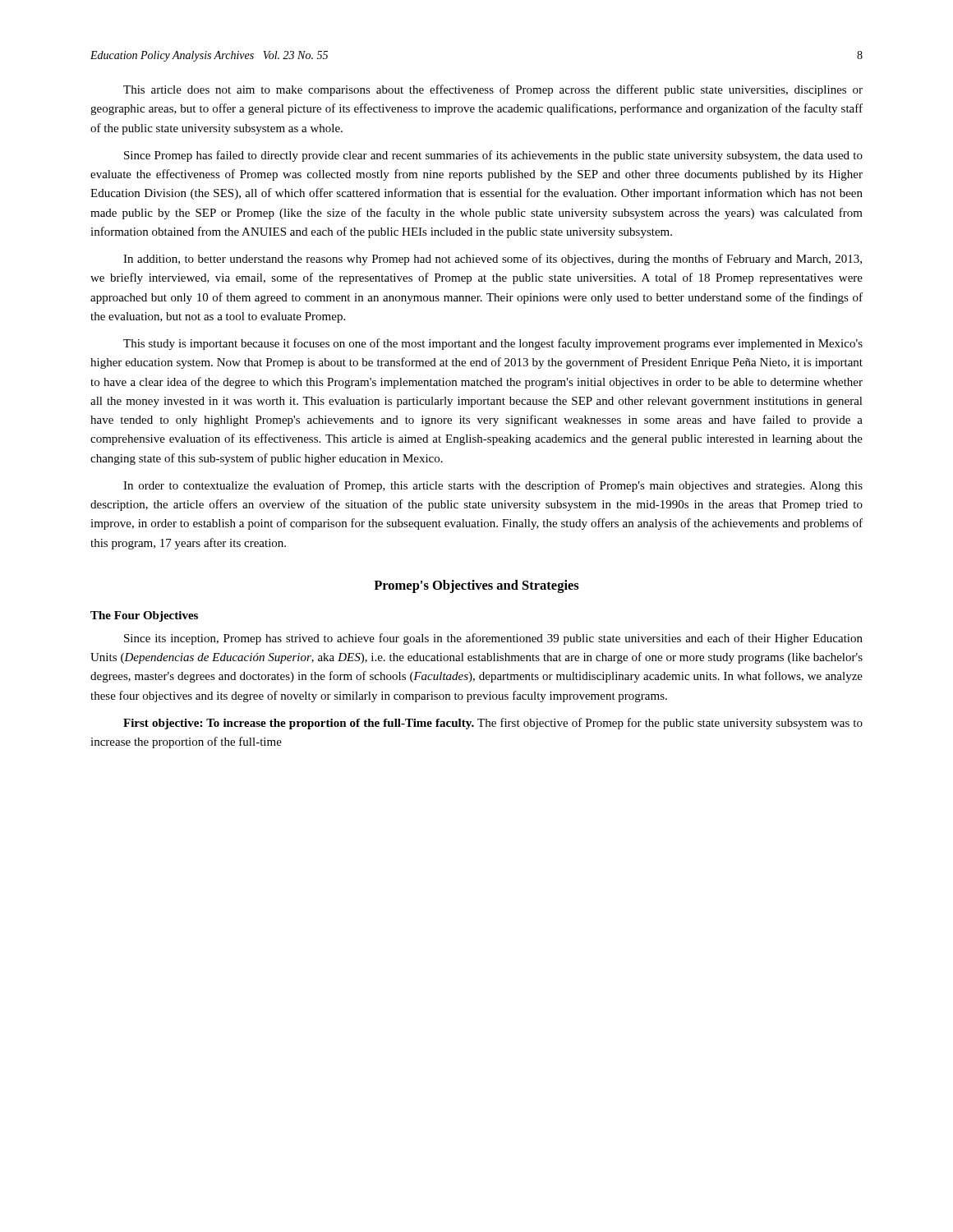Select the text block with the text "In order to contextualize the evaluation of"
This screenshot has height=1232, width=953.
pyautogui.click(x=476, y=514)
